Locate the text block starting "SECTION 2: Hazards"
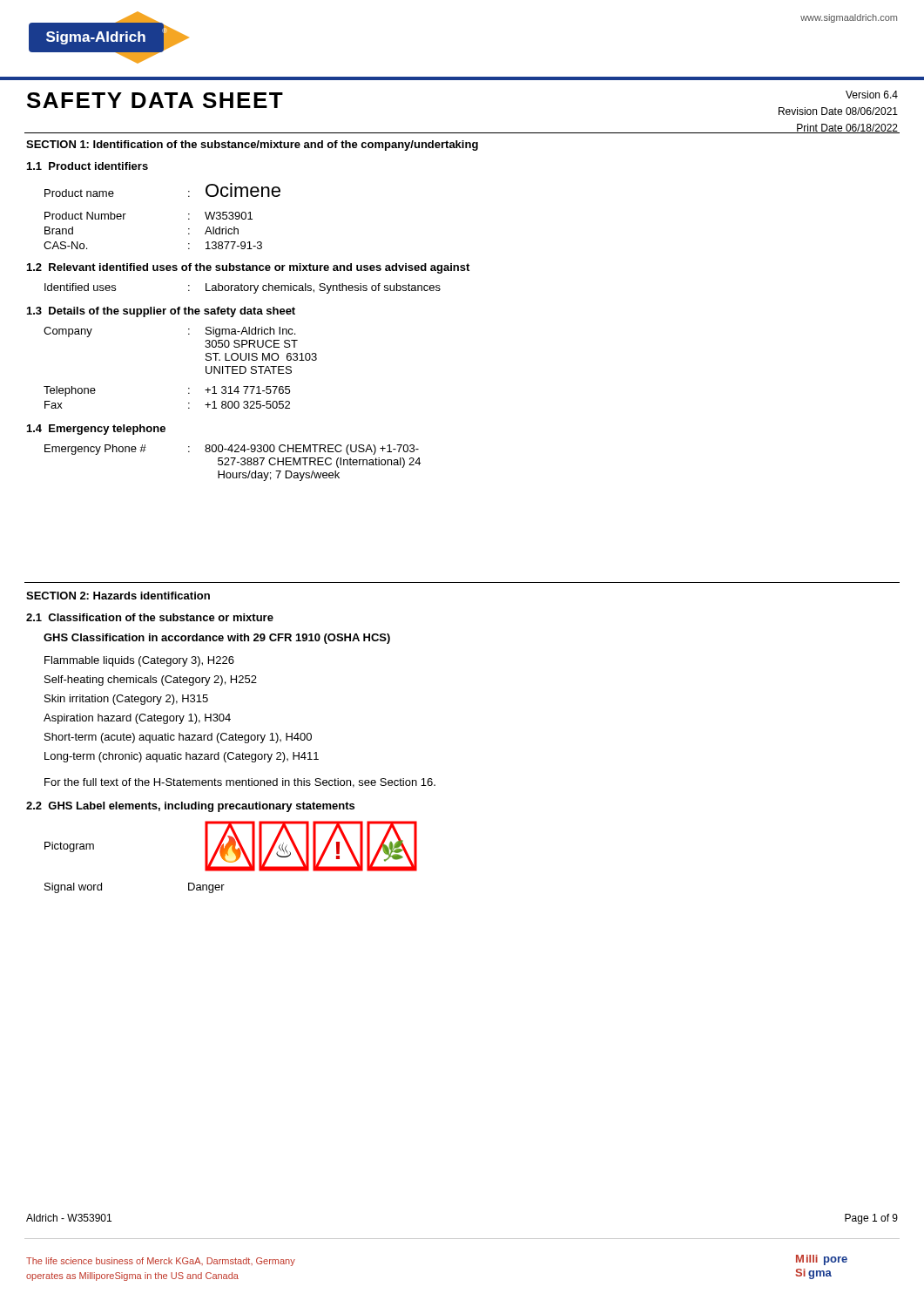Screen dimensions: 1307x924 (x=118, y=596)
